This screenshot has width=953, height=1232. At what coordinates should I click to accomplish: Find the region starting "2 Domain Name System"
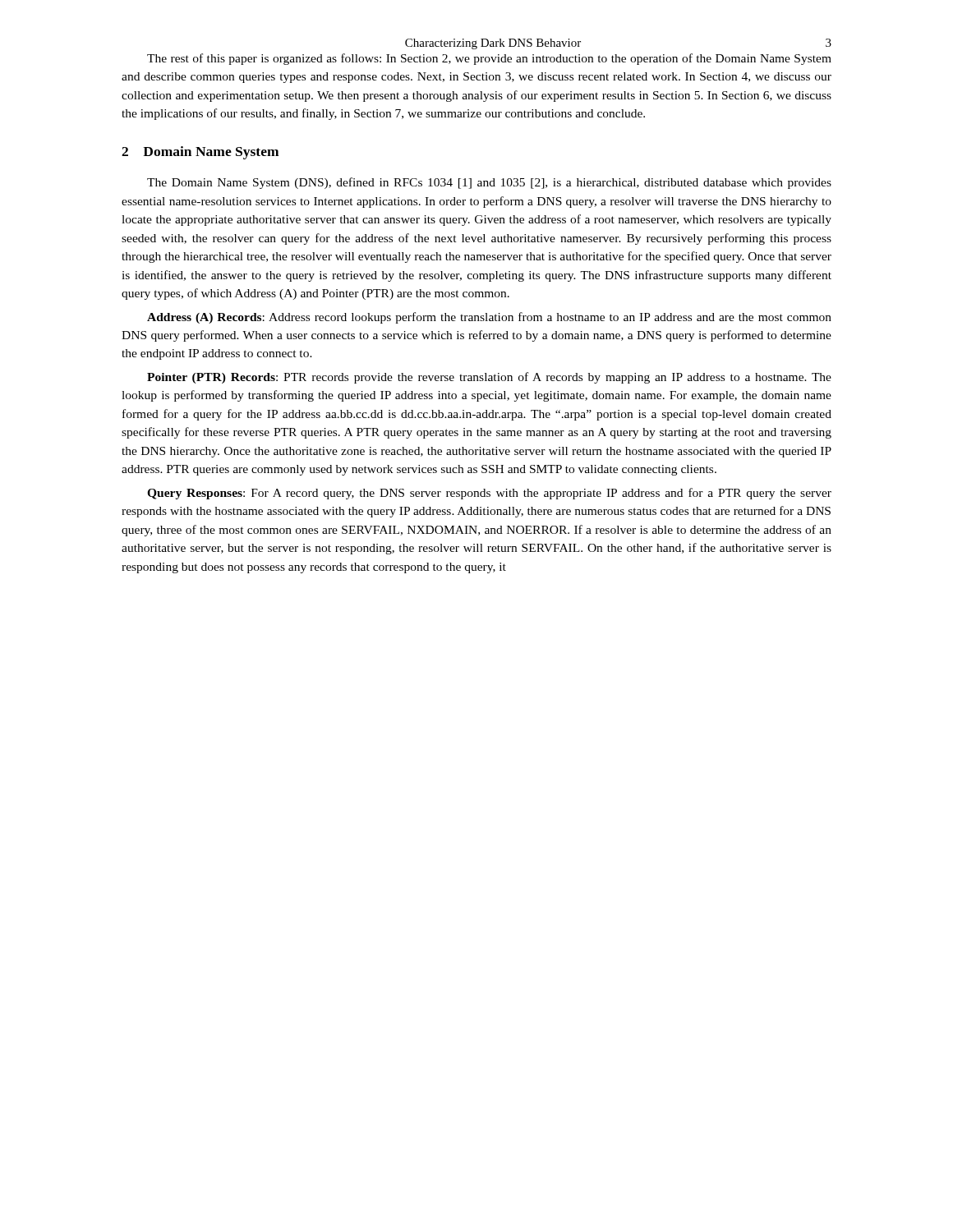pos(200,151)
